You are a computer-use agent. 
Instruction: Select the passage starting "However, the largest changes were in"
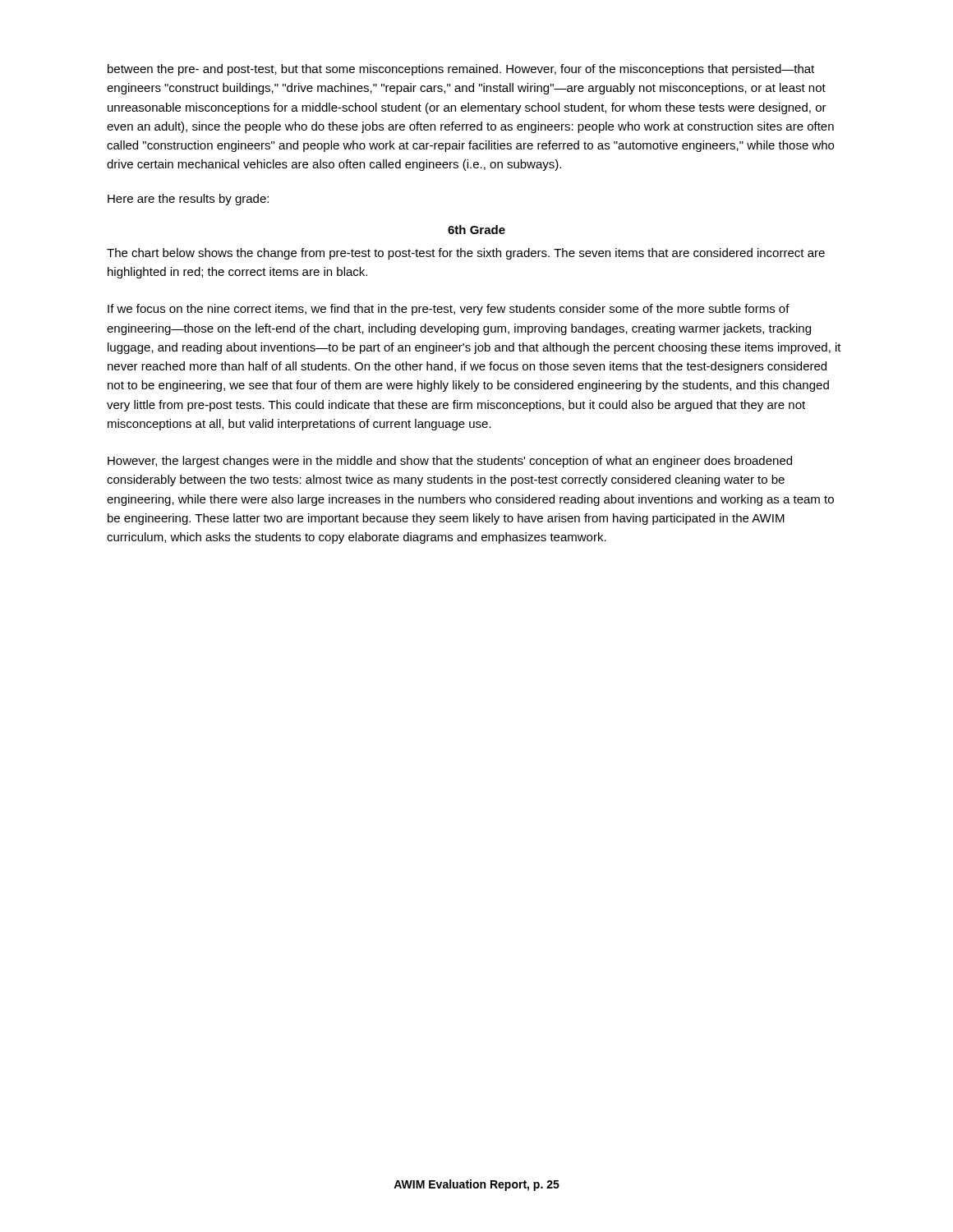point(471,499)
